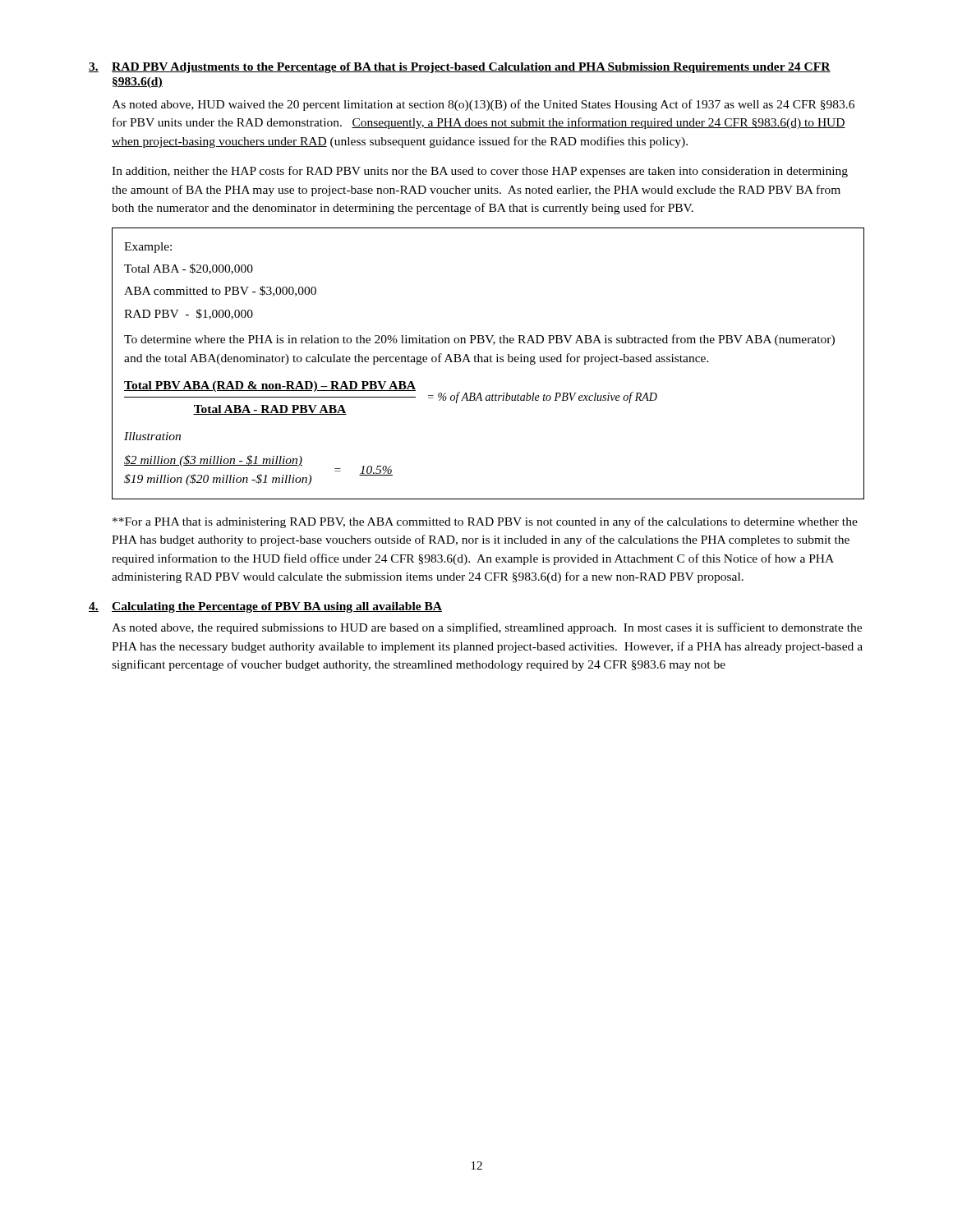Click on the region starting "4. Calculating the"
The width and height of the screenshot is (953, 1232).
265,607
